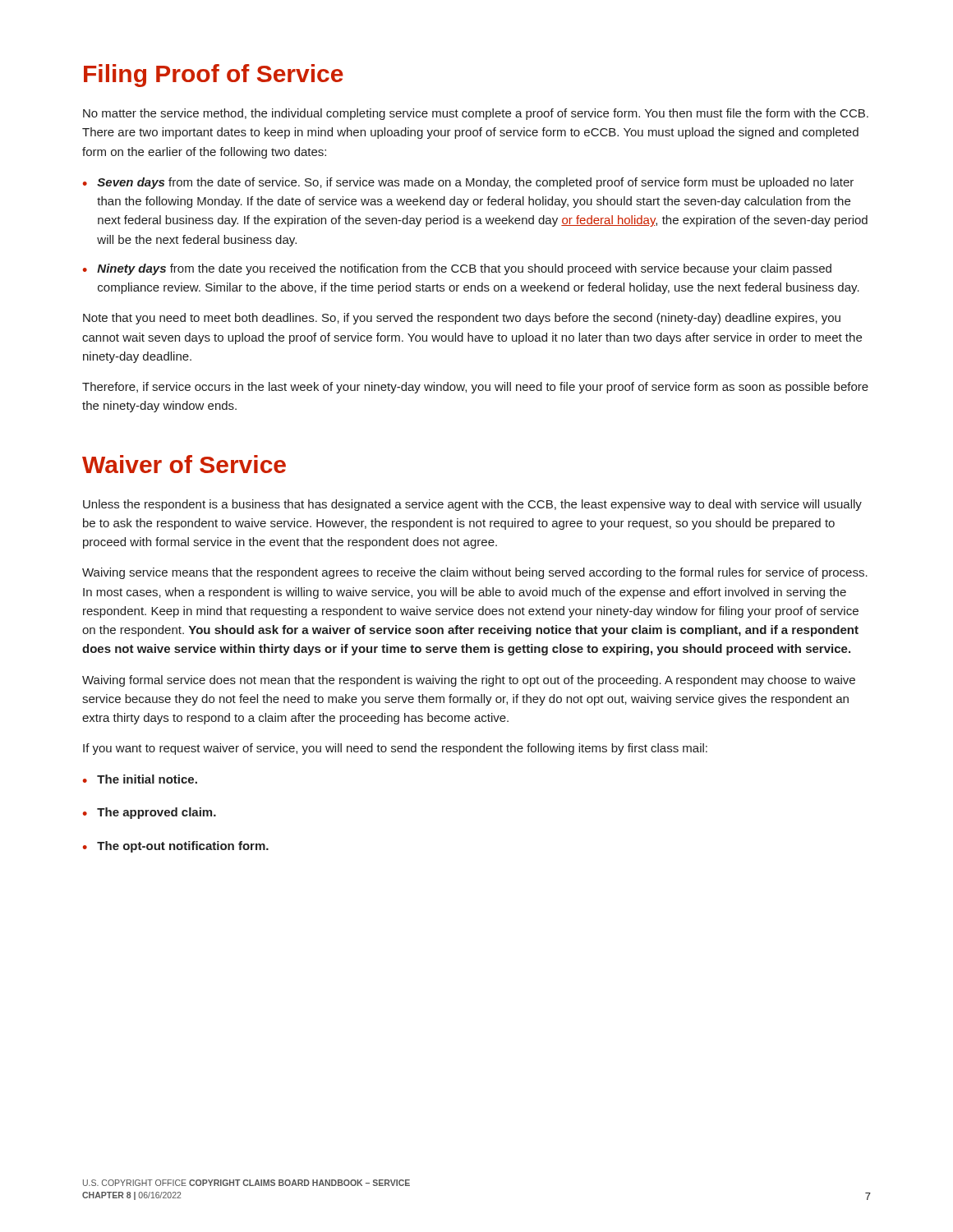Screen dimensions: 1232x953
Task: Point to the block starting "Waiving service means that the respondent"
Action: pyautogui.click(x=476, y=611)
